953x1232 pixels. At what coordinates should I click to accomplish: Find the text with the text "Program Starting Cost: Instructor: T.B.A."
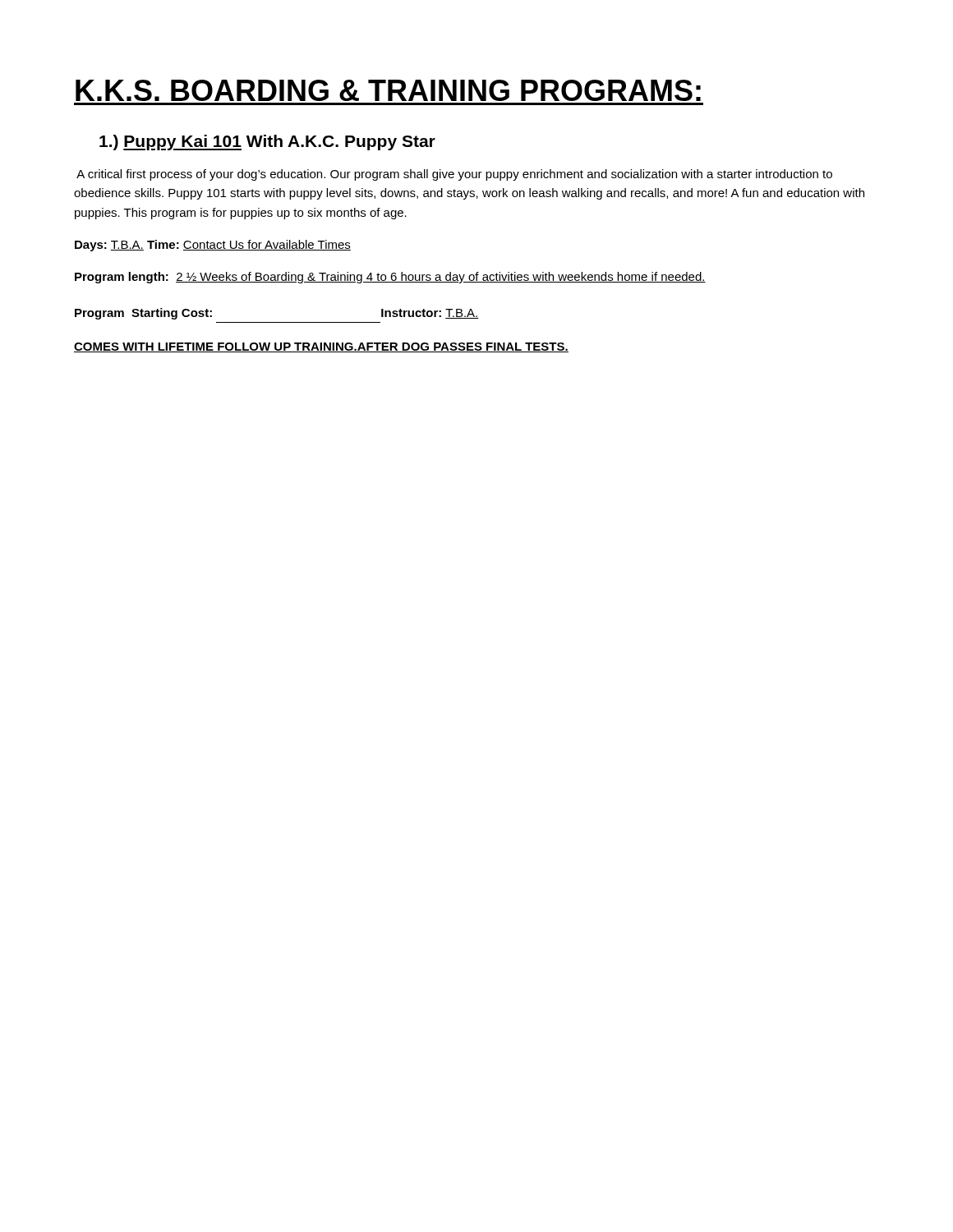[276, 312]
